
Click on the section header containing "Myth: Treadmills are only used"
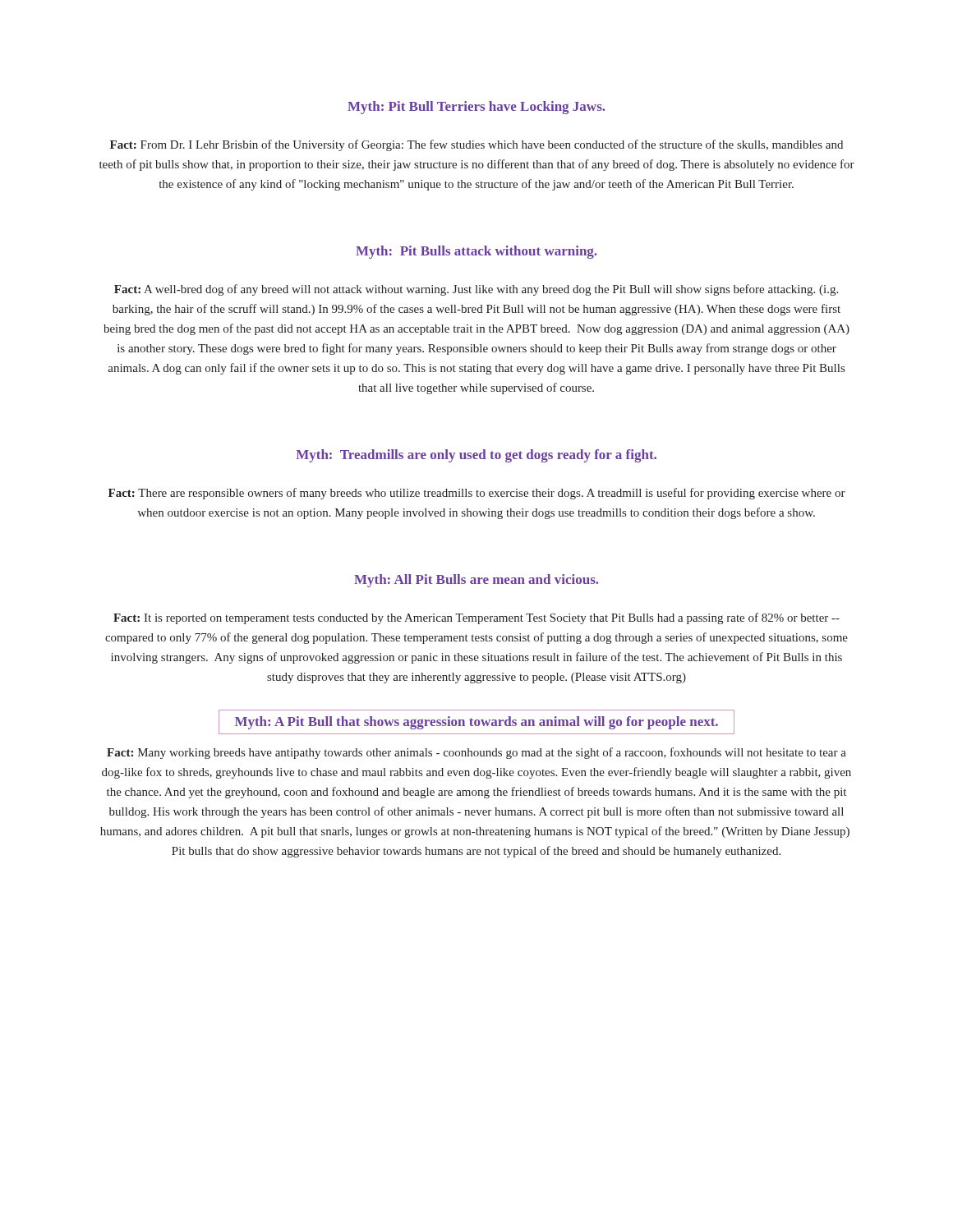click(476, 455)
